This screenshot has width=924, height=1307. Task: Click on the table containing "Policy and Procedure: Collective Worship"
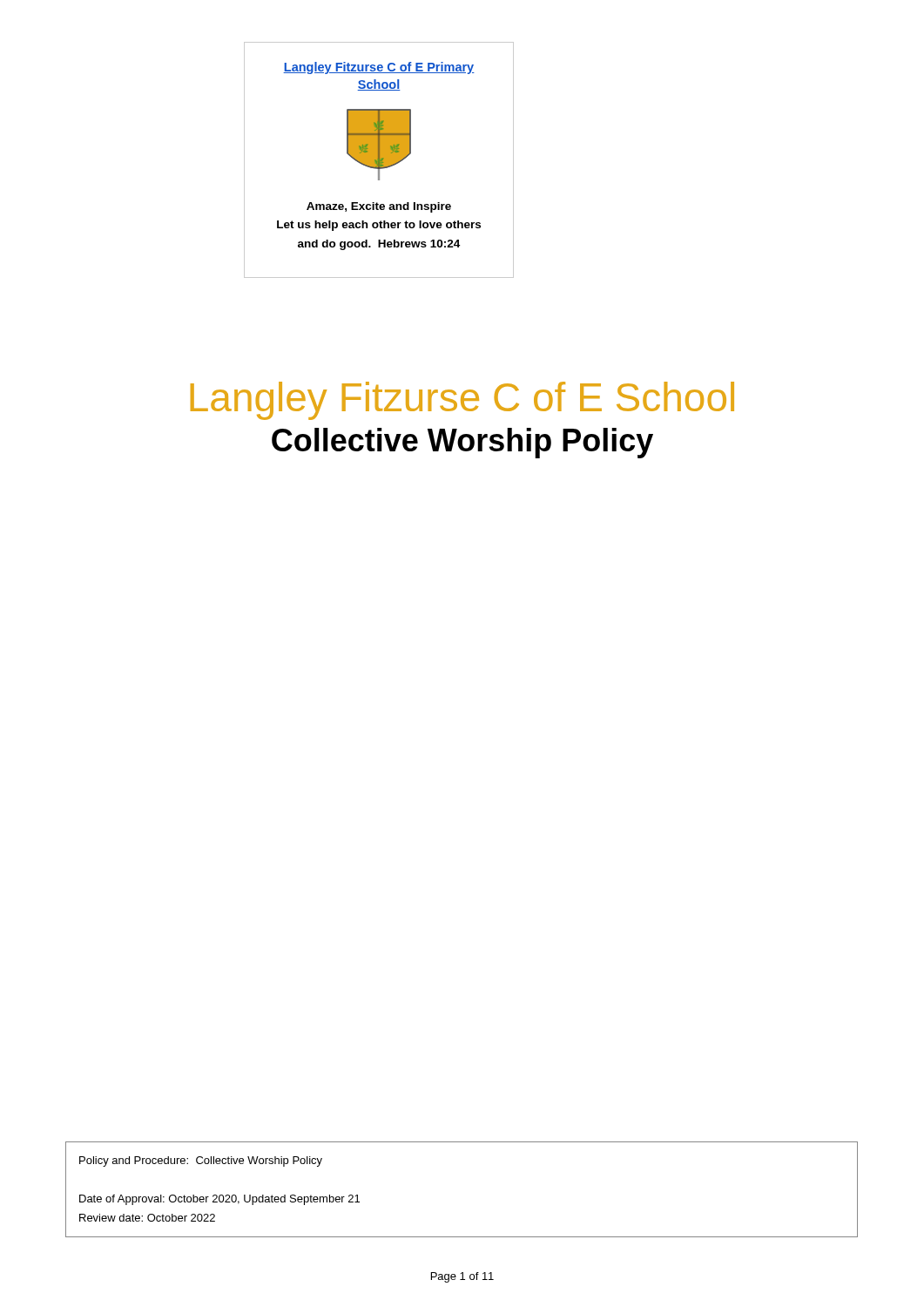coord(462,1190)
